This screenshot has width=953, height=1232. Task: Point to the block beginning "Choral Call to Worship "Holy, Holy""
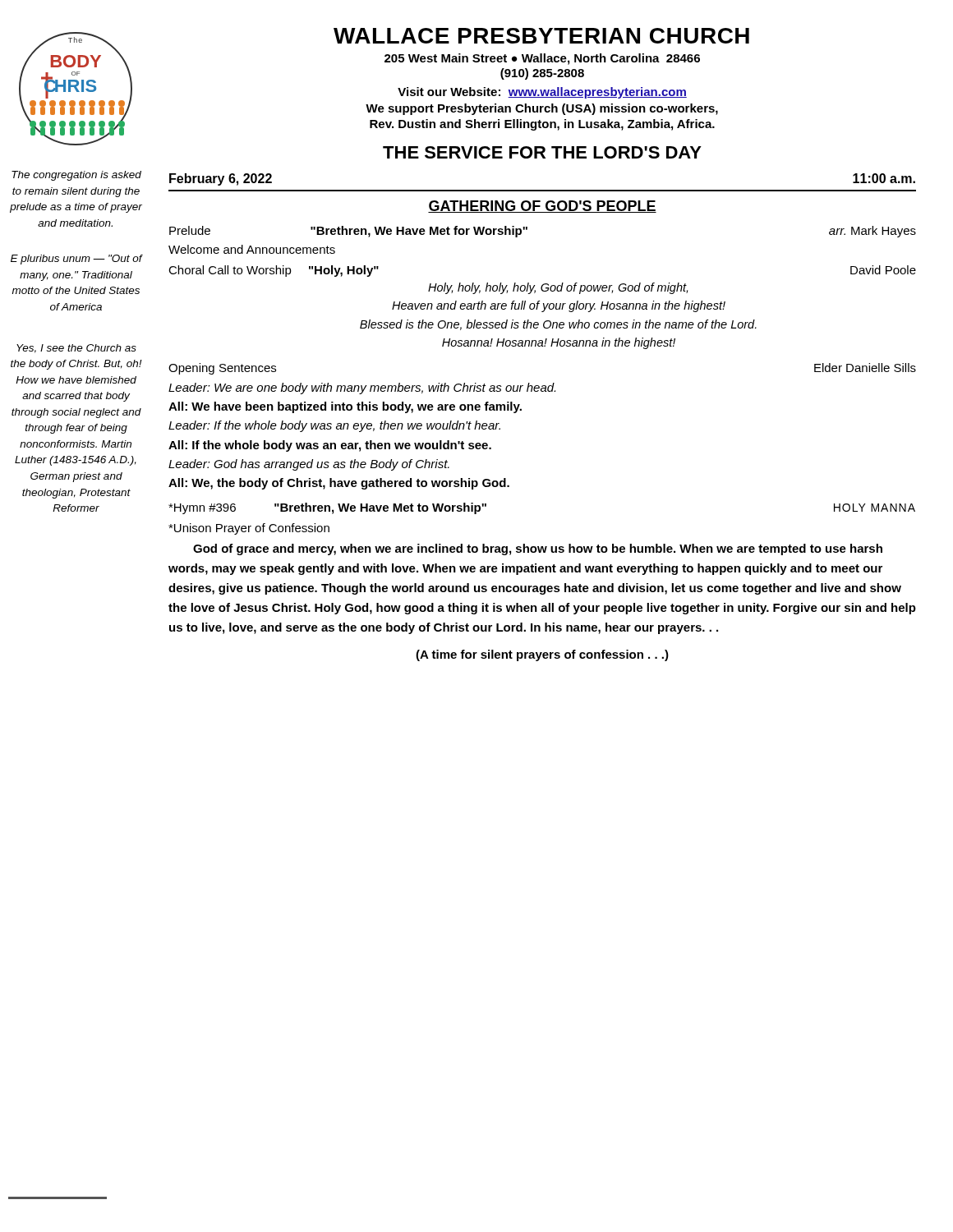coord(542,308)
